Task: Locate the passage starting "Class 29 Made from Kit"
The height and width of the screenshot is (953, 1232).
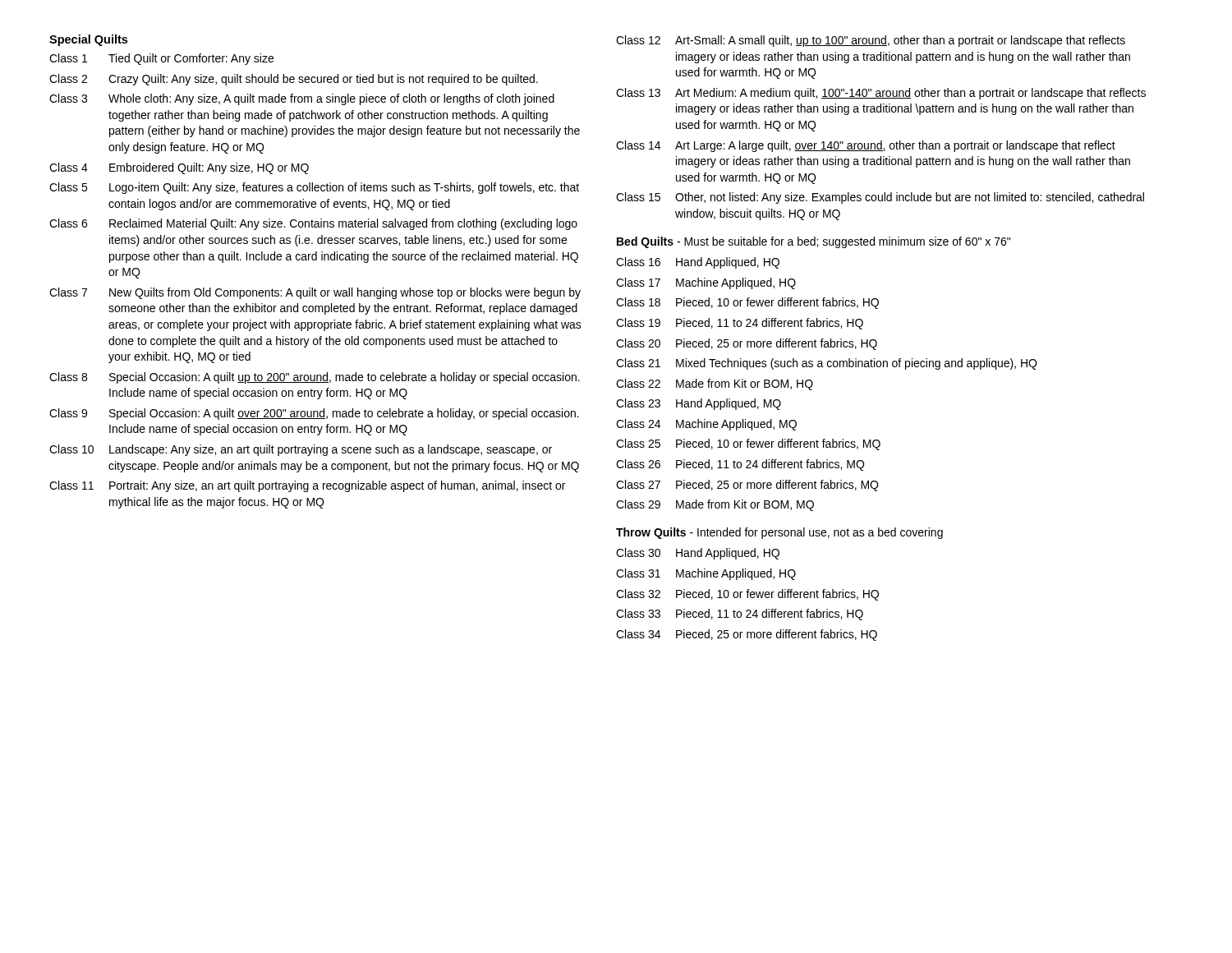Action: coord(715,505)
